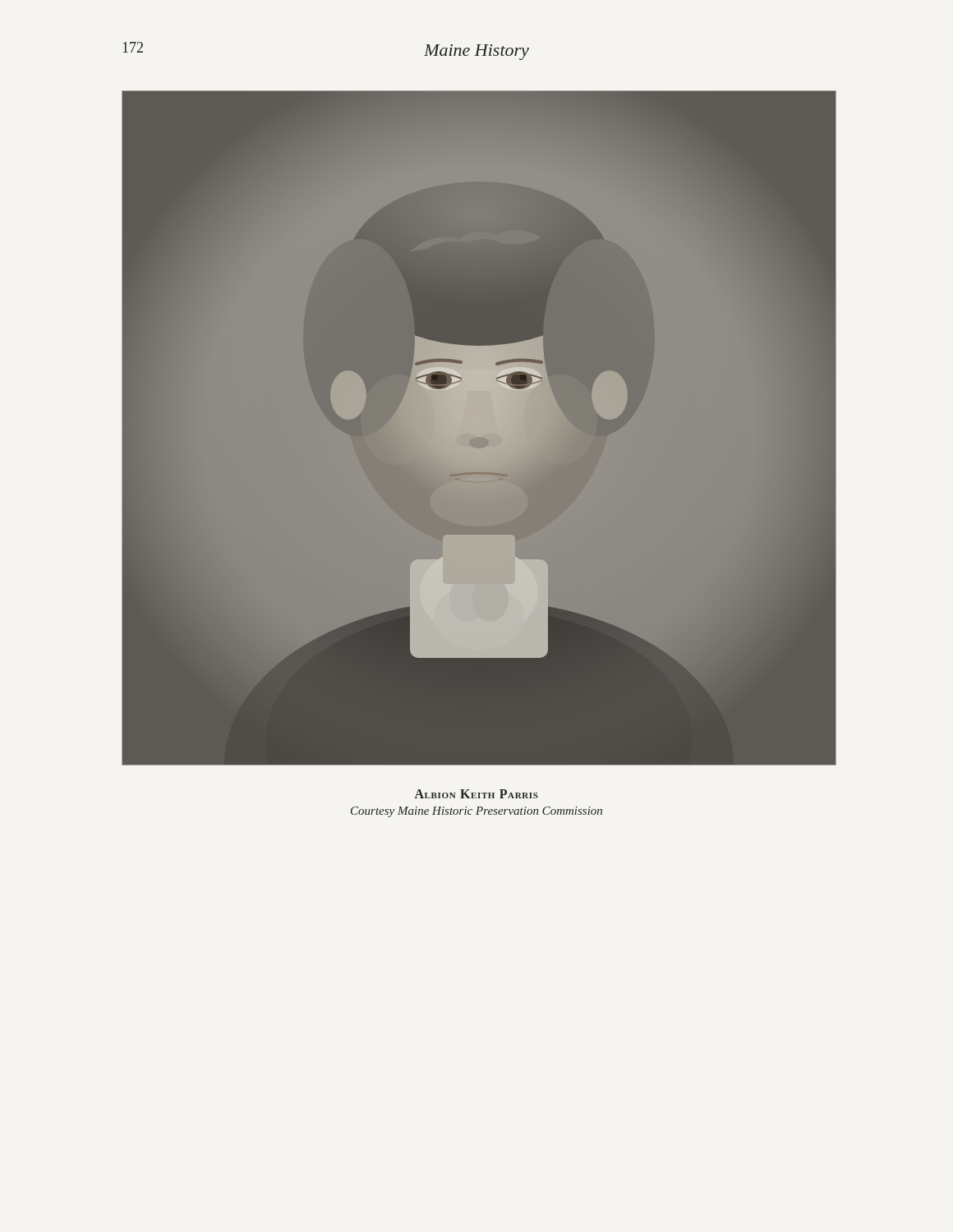
Task: Where is the caption that starts "Albion Keith Parris Courtesy Maine Historic Preservation"?
Action: coord(476,802)
